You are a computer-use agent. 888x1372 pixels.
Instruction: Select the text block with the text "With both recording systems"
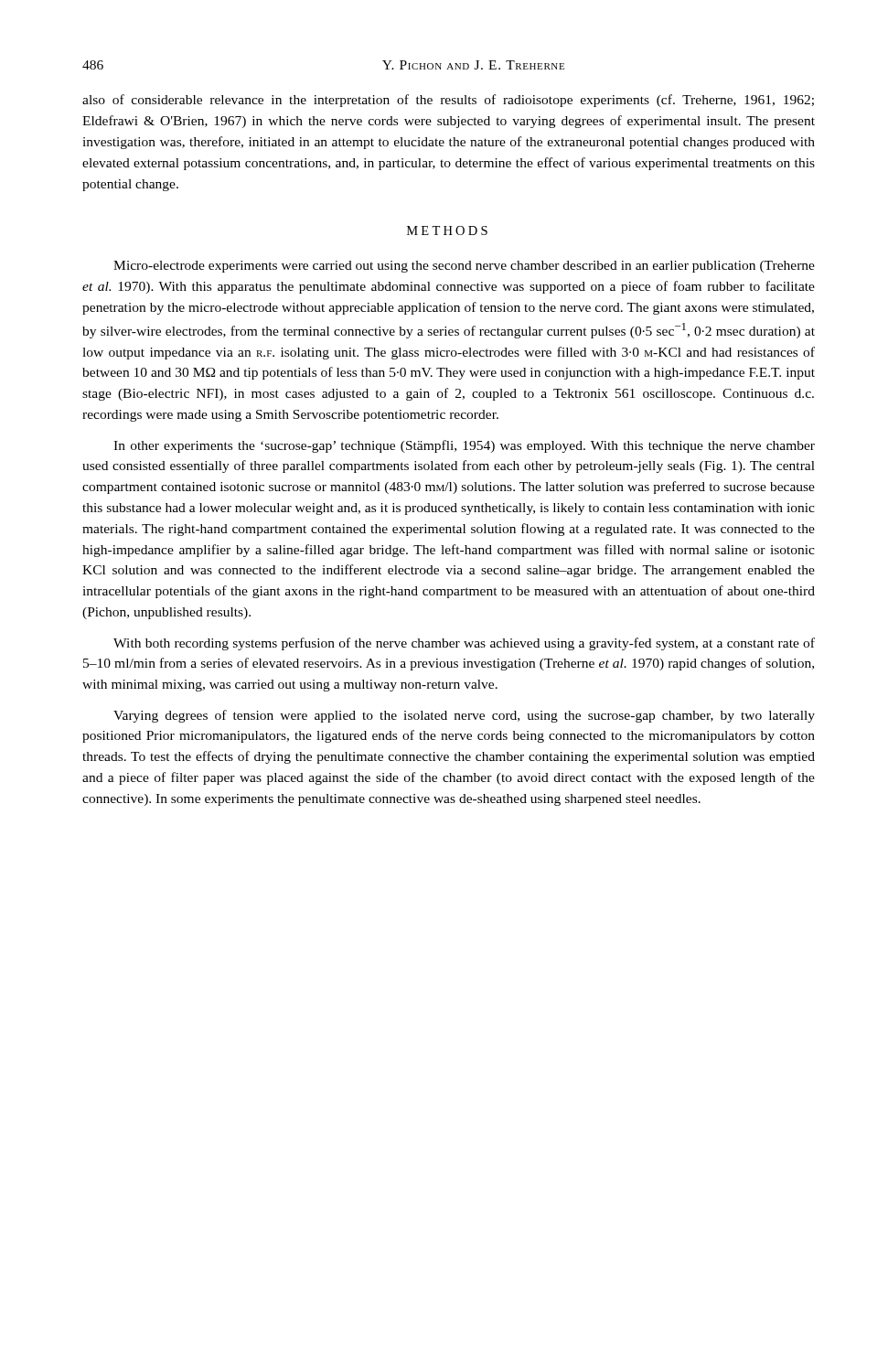449,663
